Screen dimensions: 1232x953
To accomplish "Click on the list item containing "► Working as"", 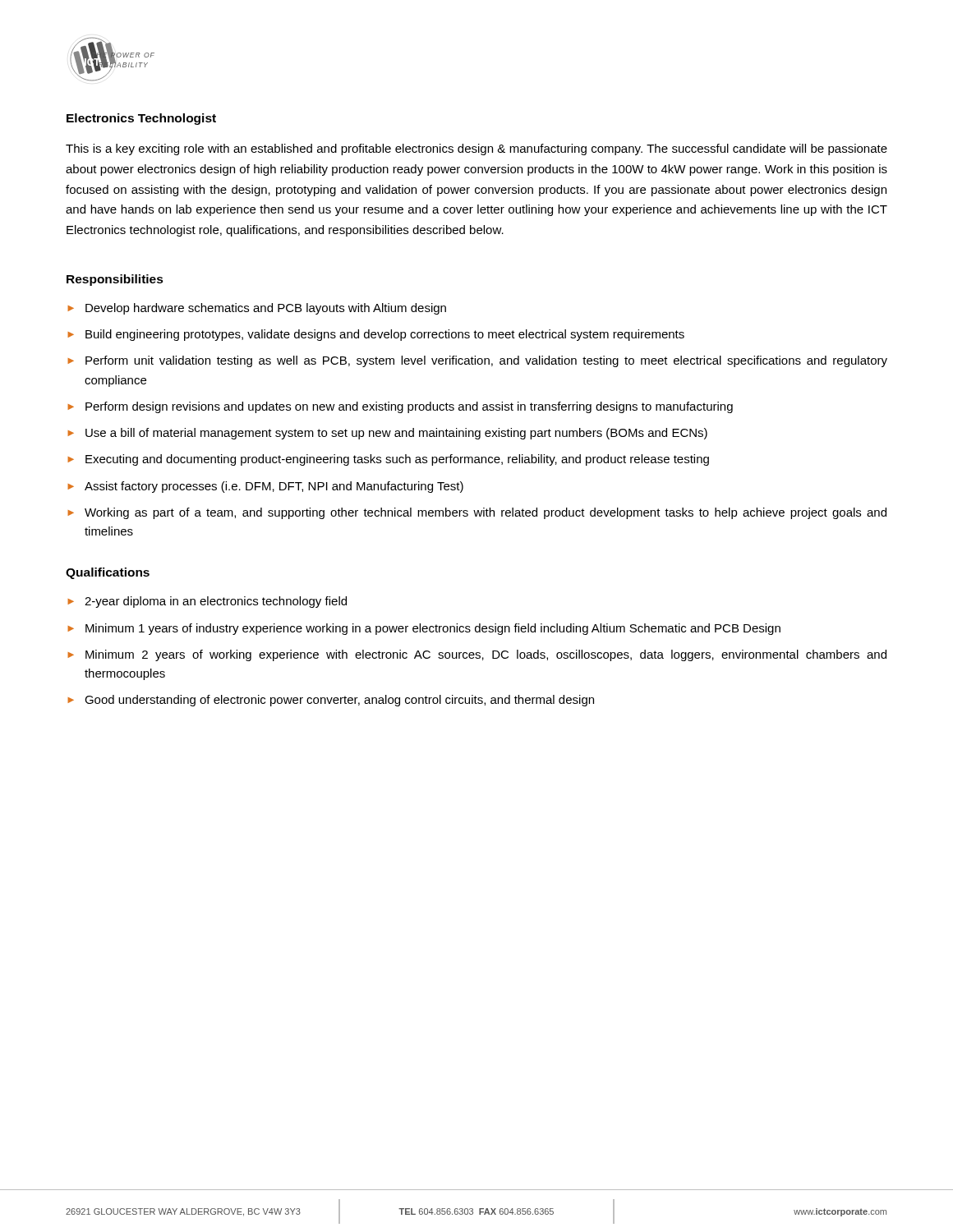I will pos(476,522).
